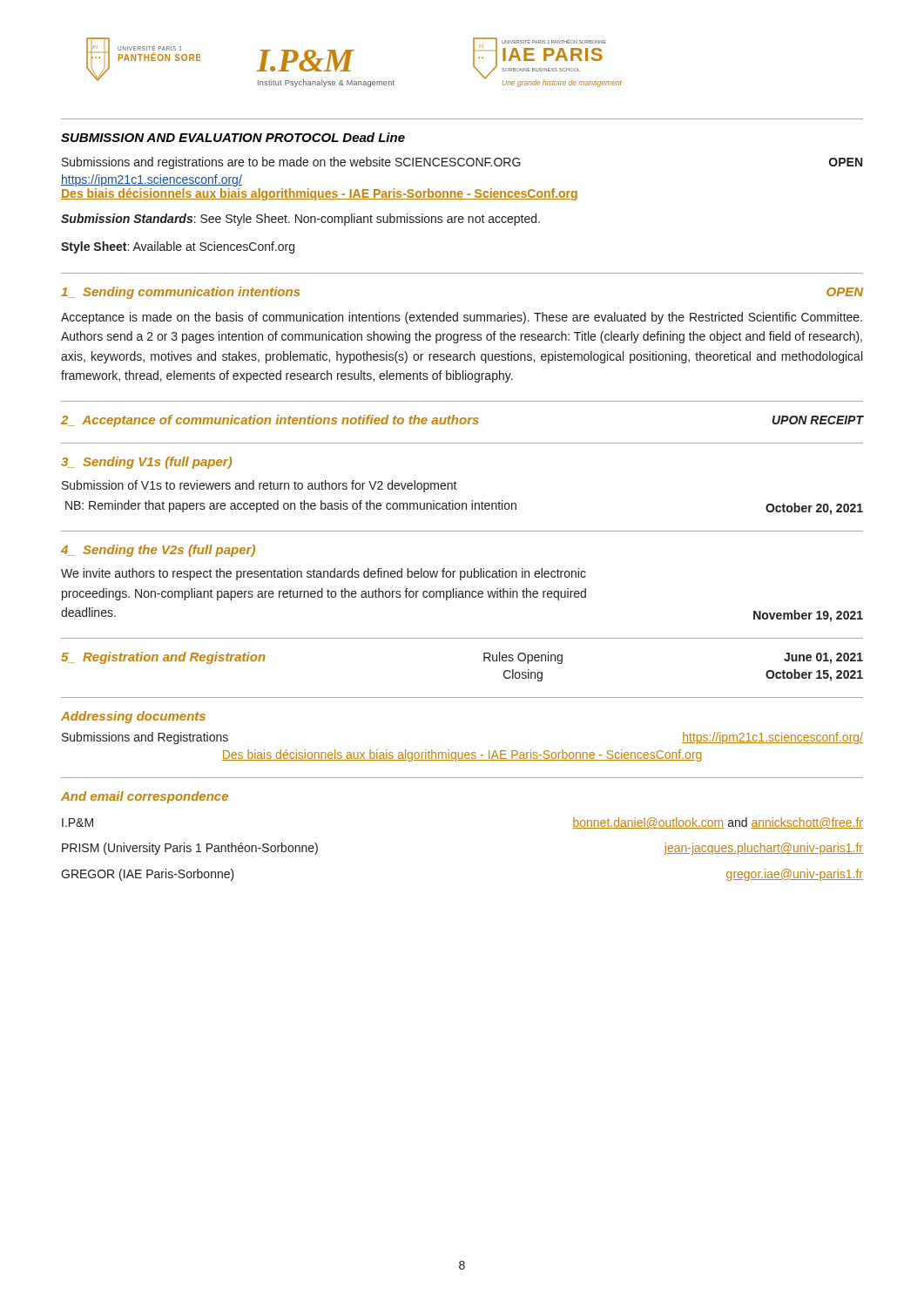Select the section header that reads "And email correspondence"
Viewport: 924px width, 1307px height.
pos(145,796)
